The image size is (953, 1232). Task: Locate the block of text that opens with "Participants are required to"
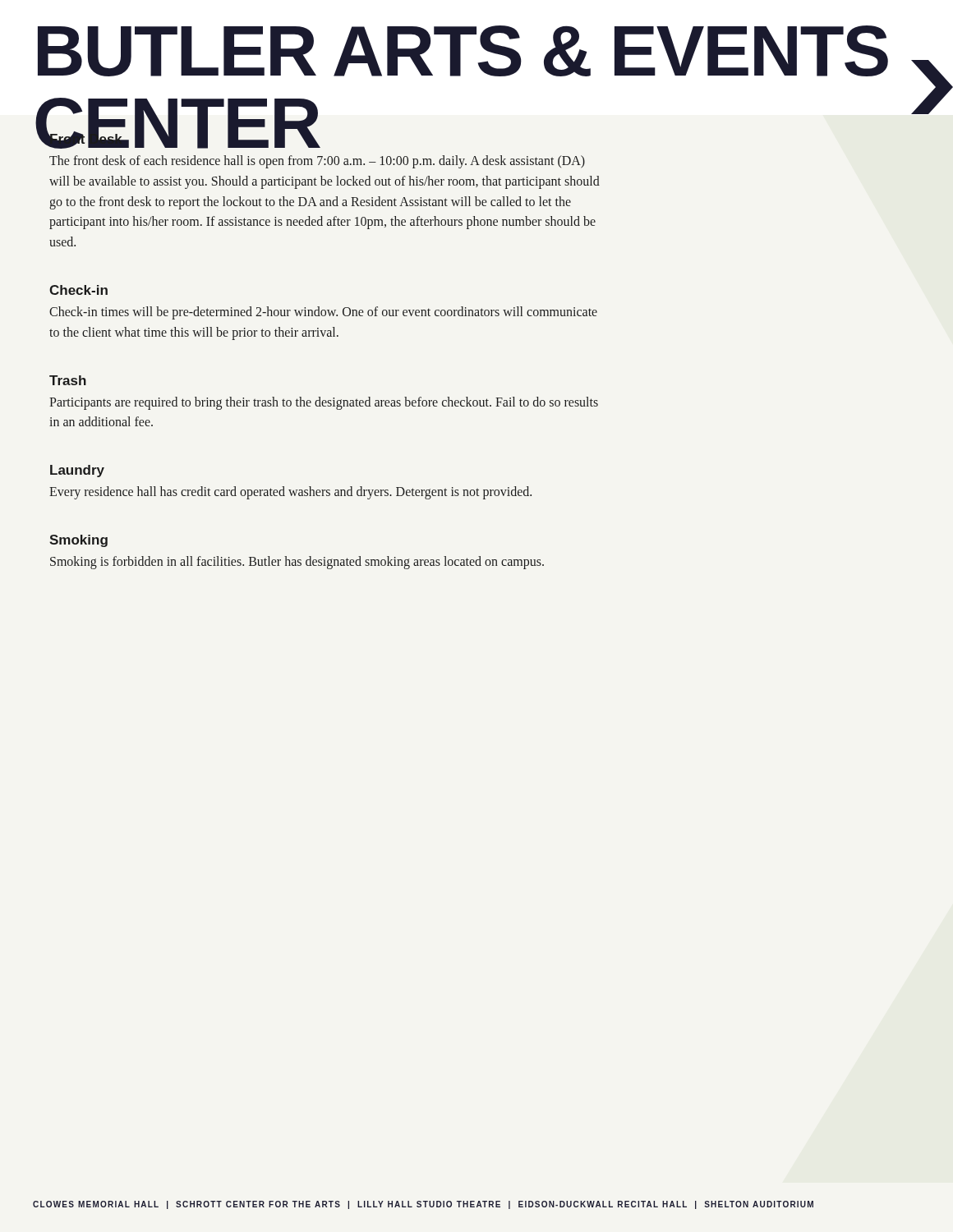[x=324, y=412]
